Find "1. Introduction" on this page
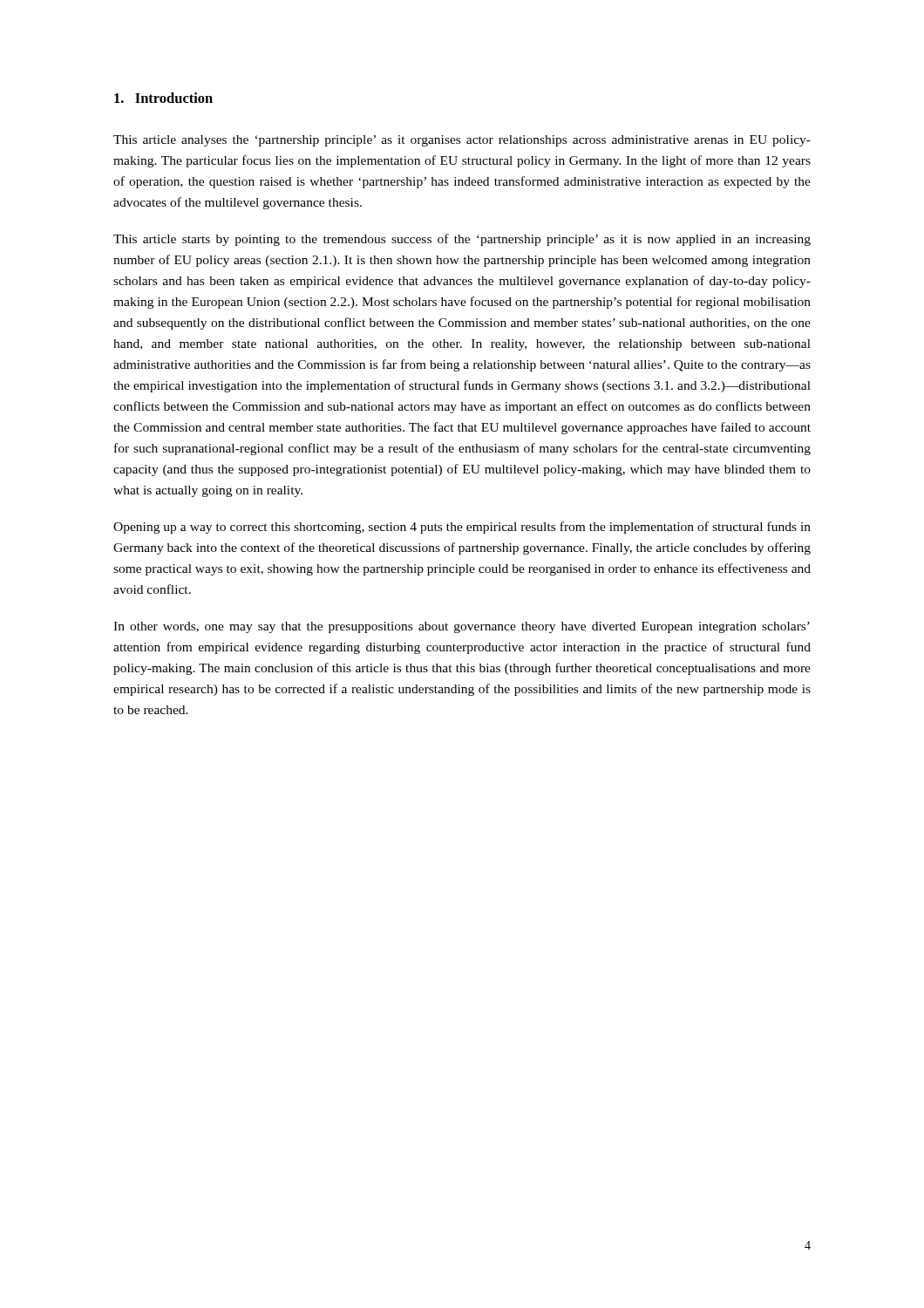Image resolution: width=924 pixels, height=1308 pixels. click(163, 98)
